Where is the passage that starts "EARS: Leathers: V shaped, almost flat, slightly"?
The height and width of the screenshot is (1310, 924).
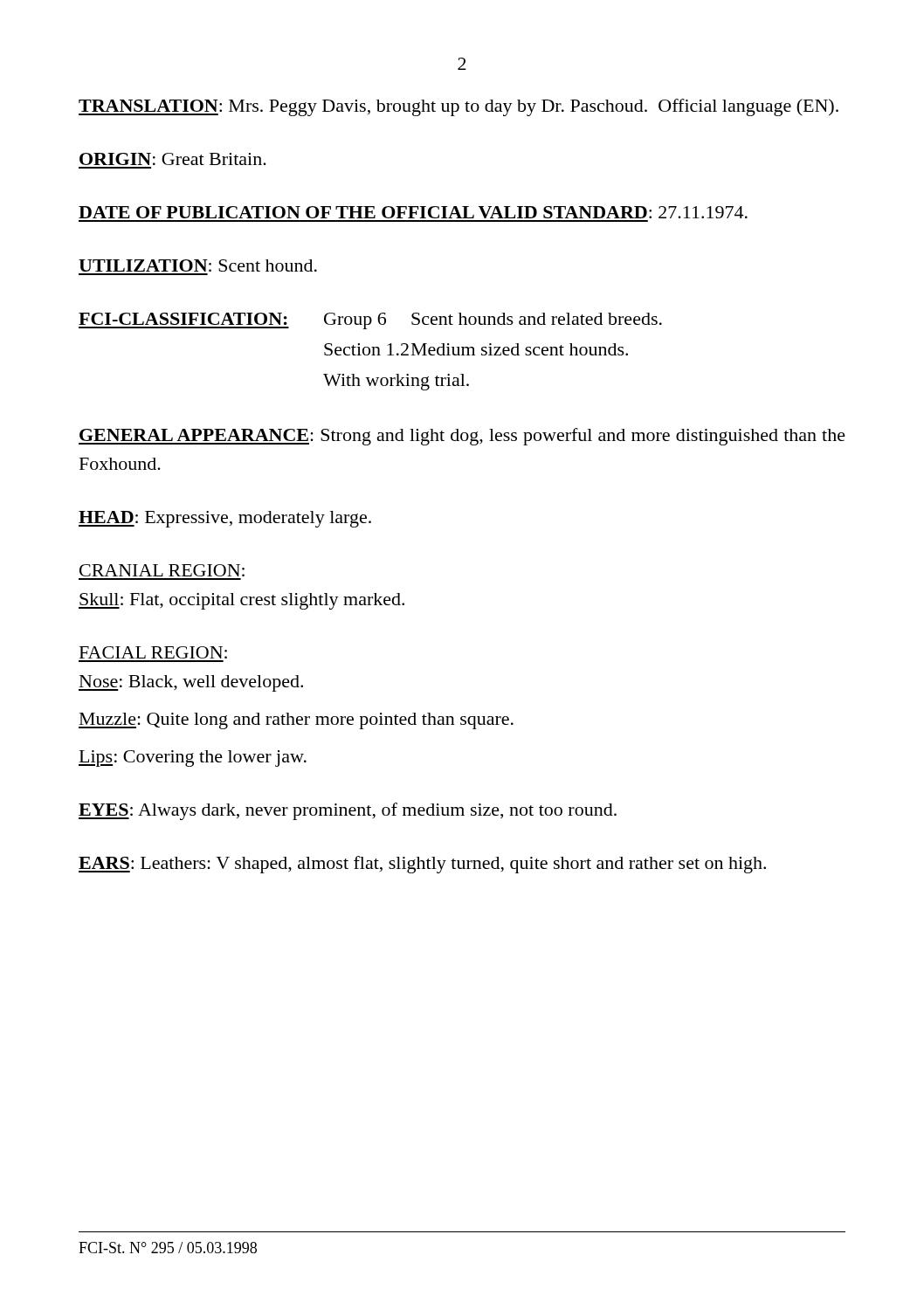point(423,862)
